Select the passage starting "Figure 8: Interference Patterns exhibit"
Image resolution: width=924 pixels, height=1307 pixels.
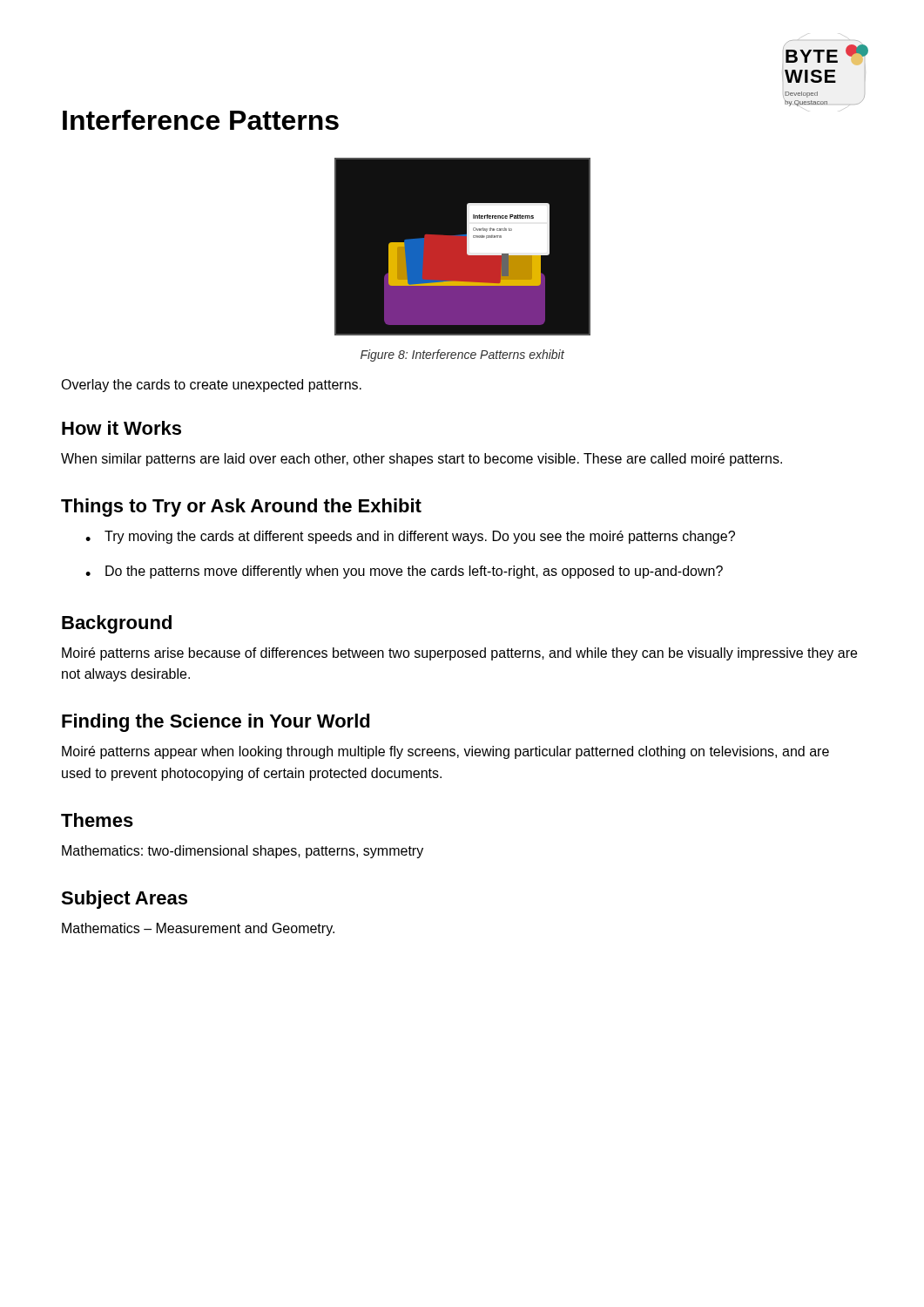coord(462,355)
